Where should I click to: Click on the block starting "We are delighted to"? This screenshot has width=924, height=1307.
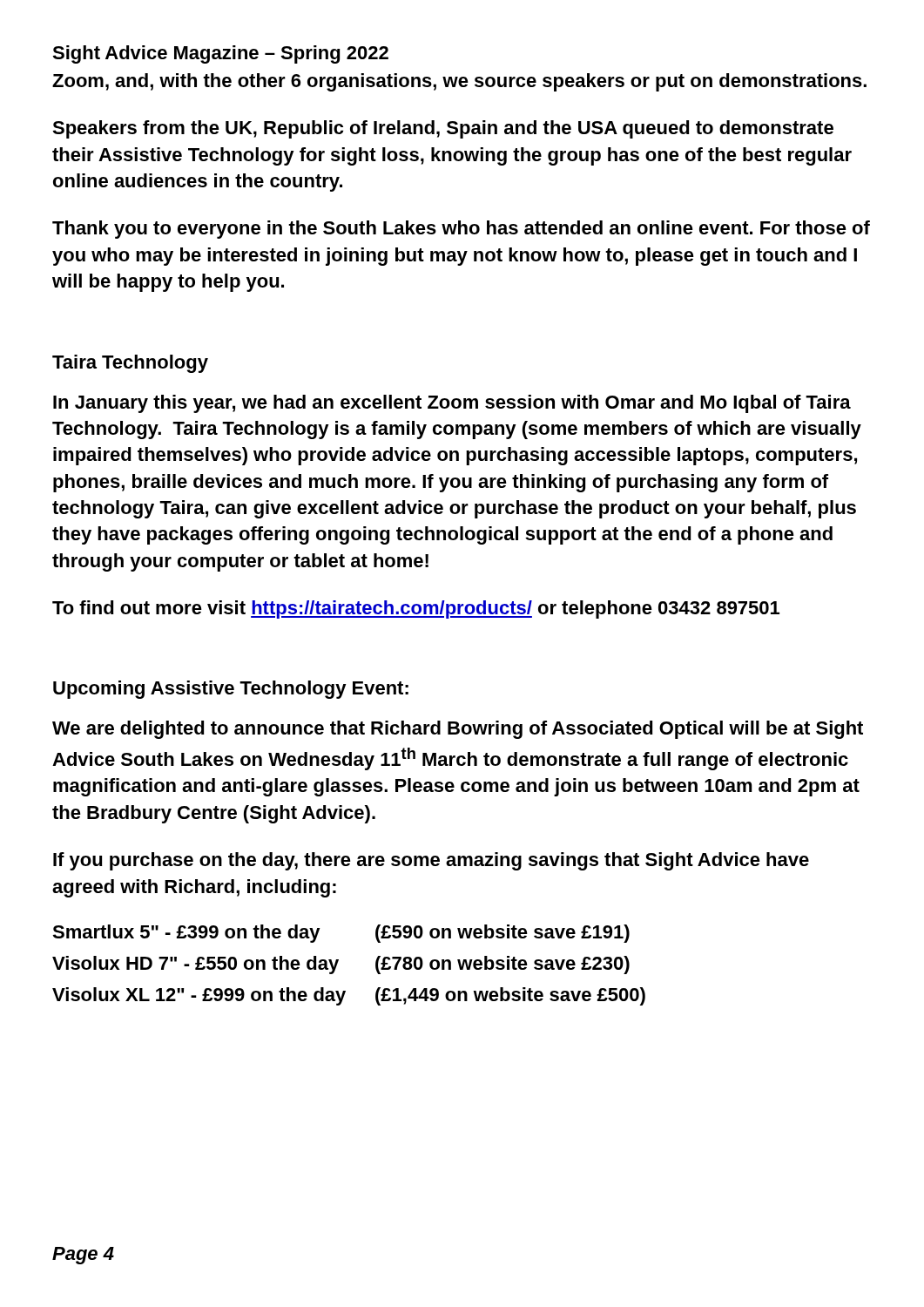(x=458, y=770)
